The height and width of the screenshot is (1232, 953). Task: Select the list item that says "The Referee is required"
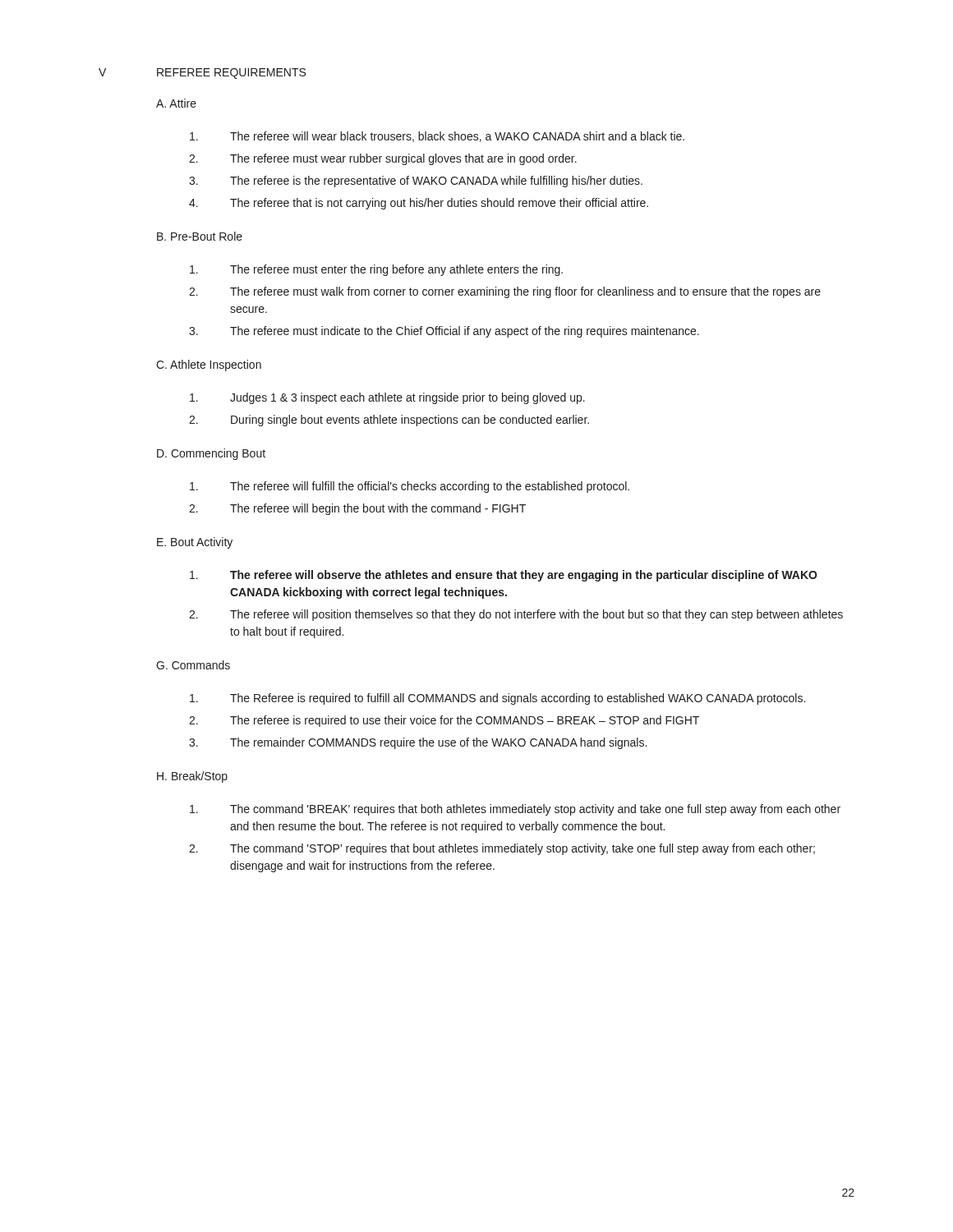click(x=522, y=699)
